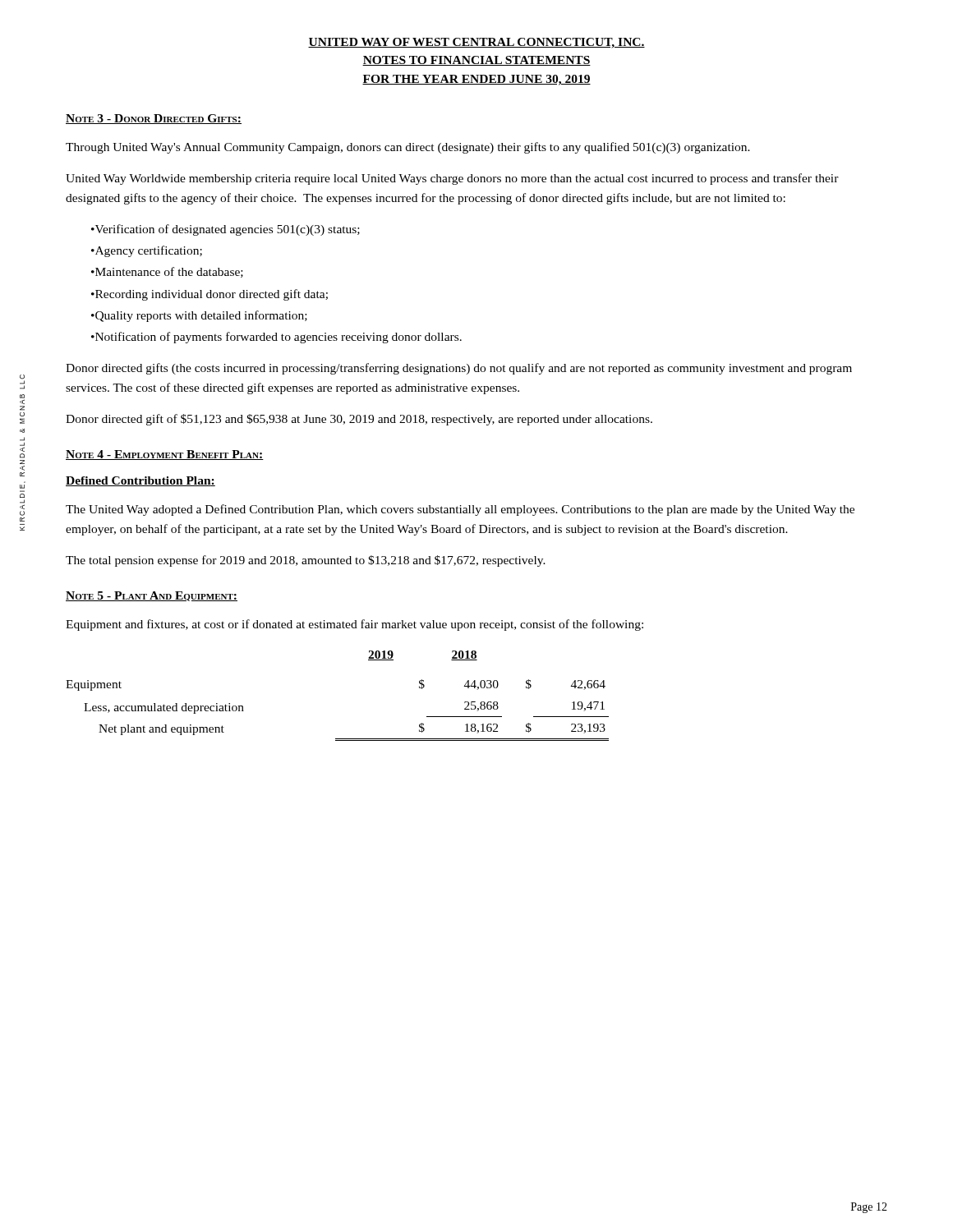Locate the section header that reads "Note 3 - Donor Directed Gifts:"
This screenshot has width=953, height=1232.
coord(154,118)
